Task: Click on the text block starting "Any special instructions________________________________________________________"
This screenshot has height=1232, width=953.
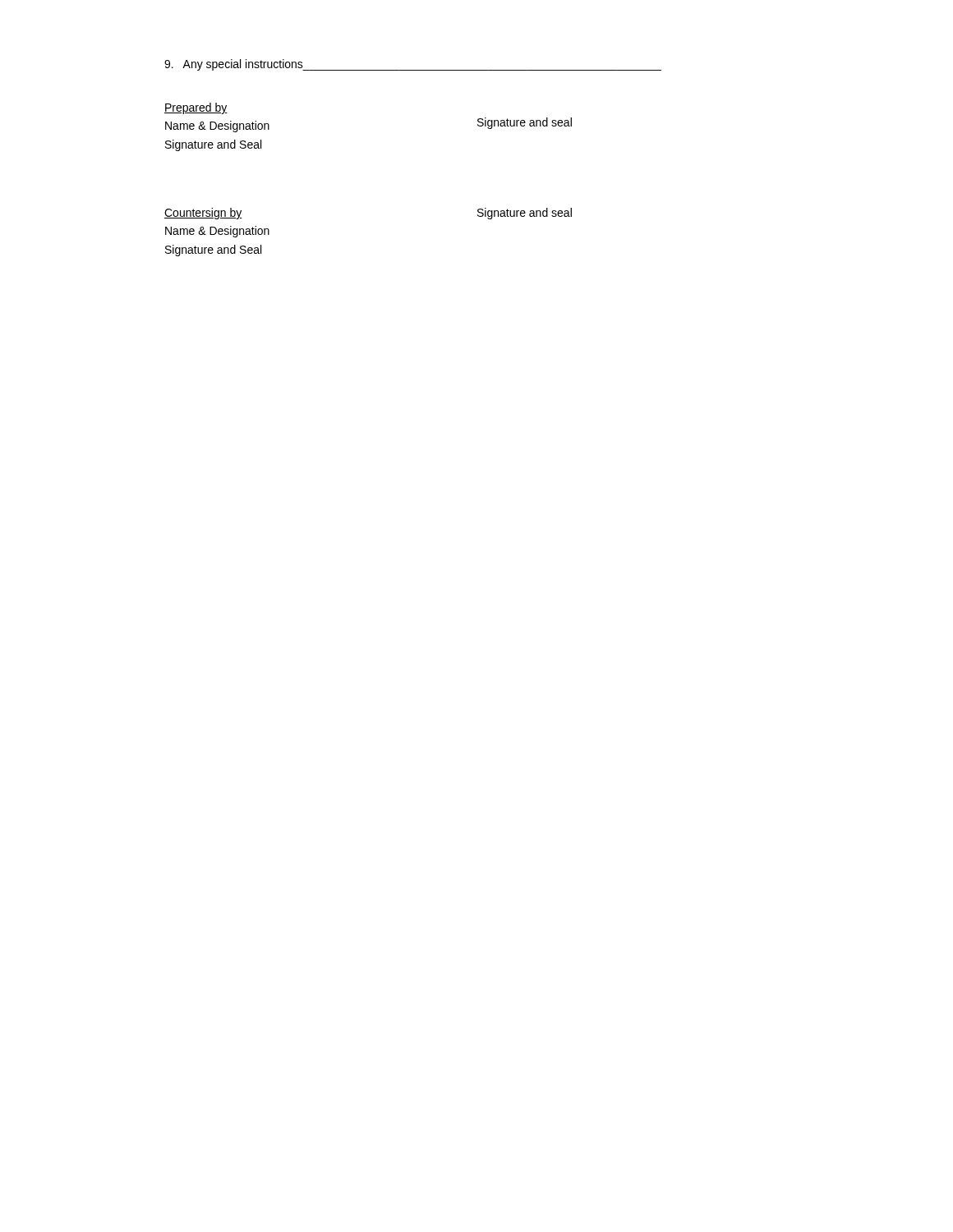Action: pos(413,64)
